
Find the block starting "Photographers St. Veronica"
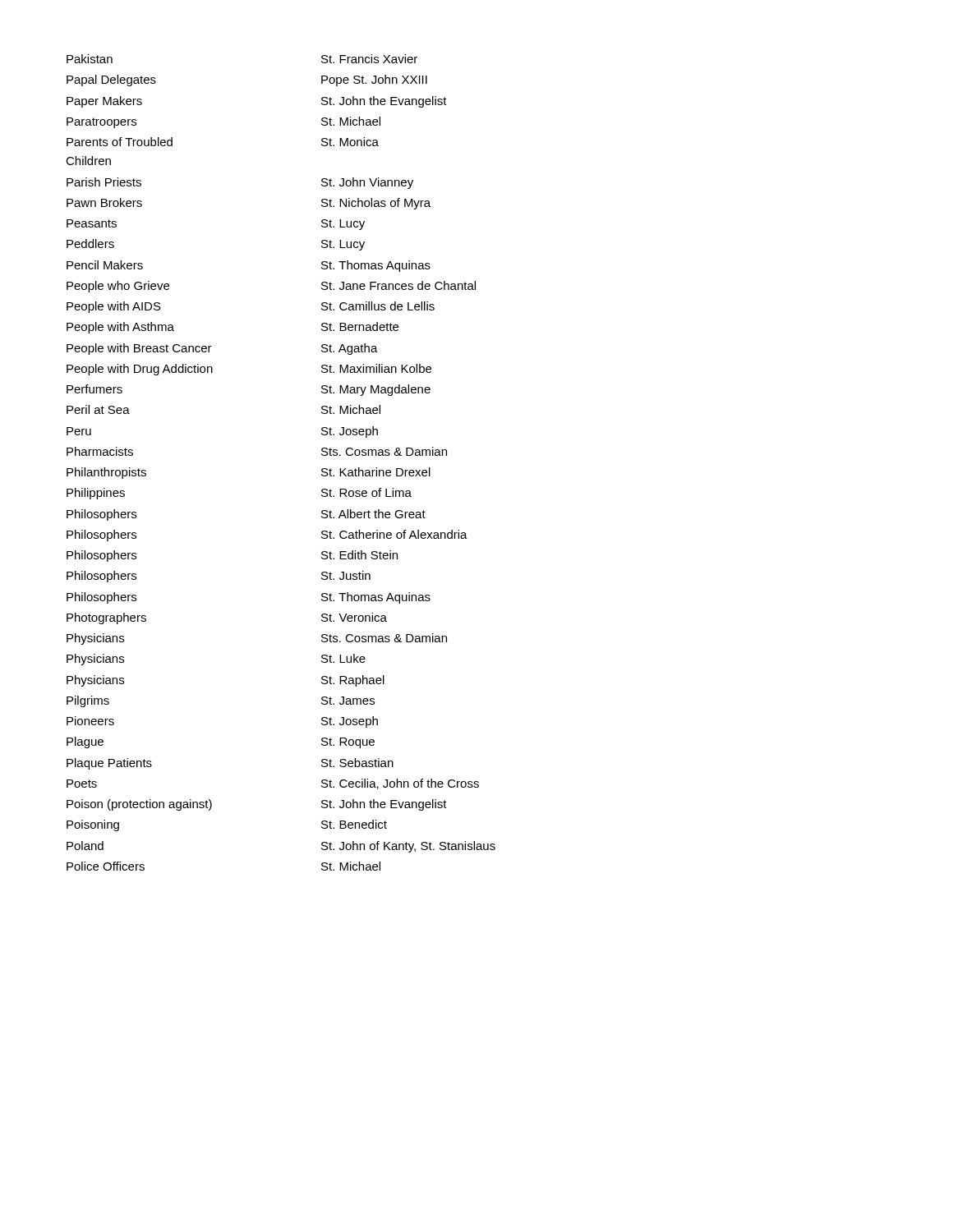[110, 618]
